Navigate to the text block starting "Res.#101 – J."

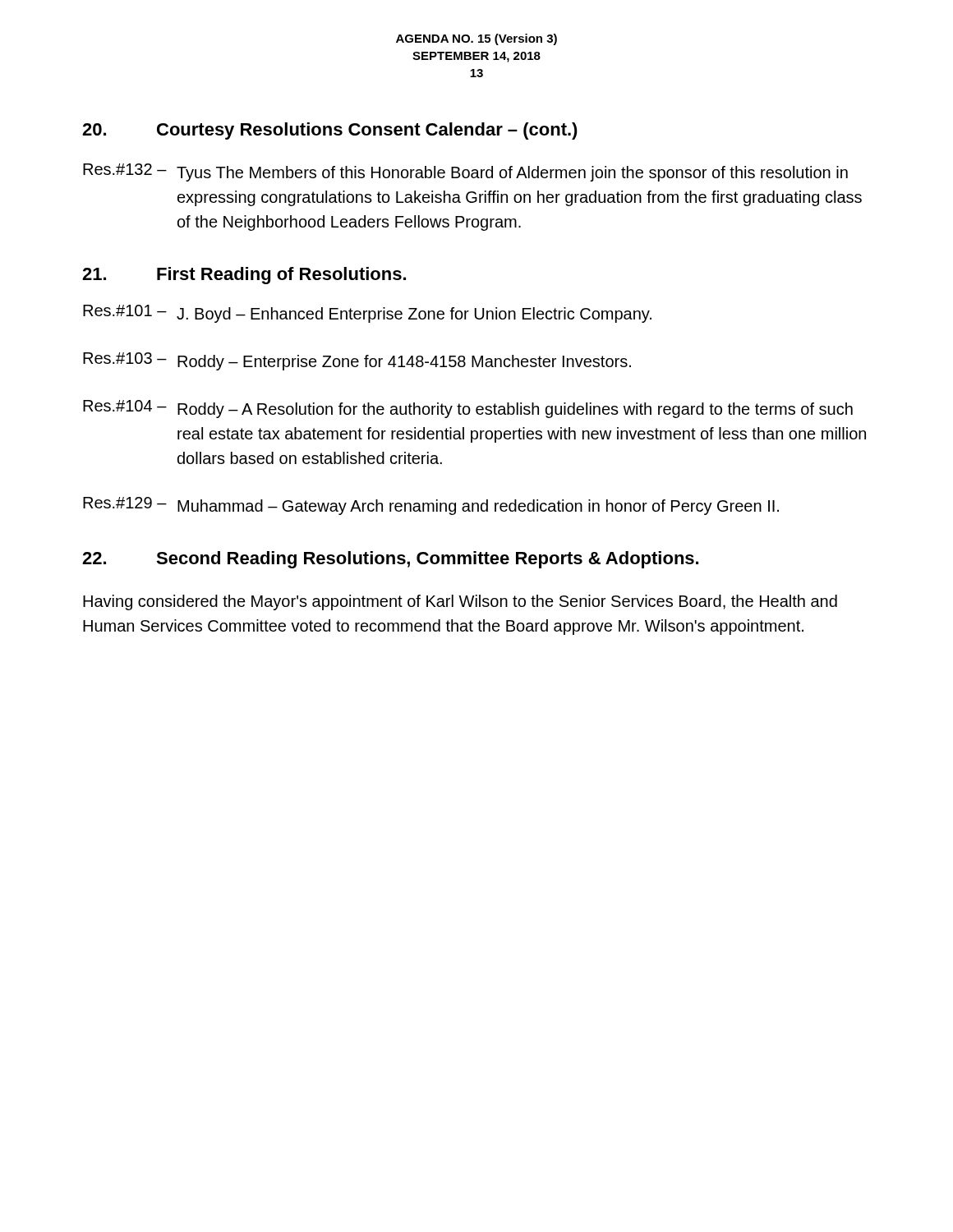coord(368,314)
